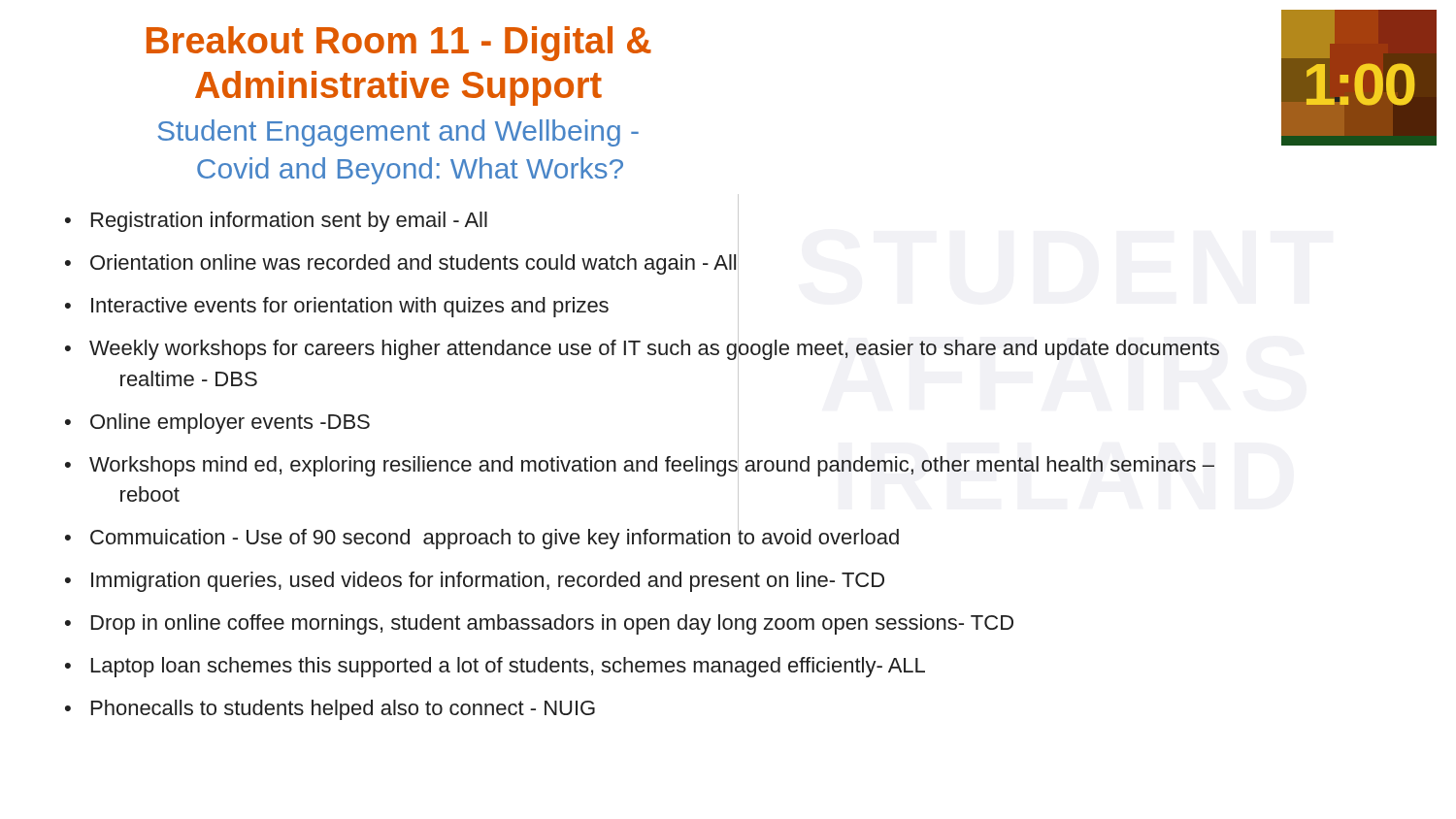Navigate to the passage starting "Interactive events for orientation"

349,305
